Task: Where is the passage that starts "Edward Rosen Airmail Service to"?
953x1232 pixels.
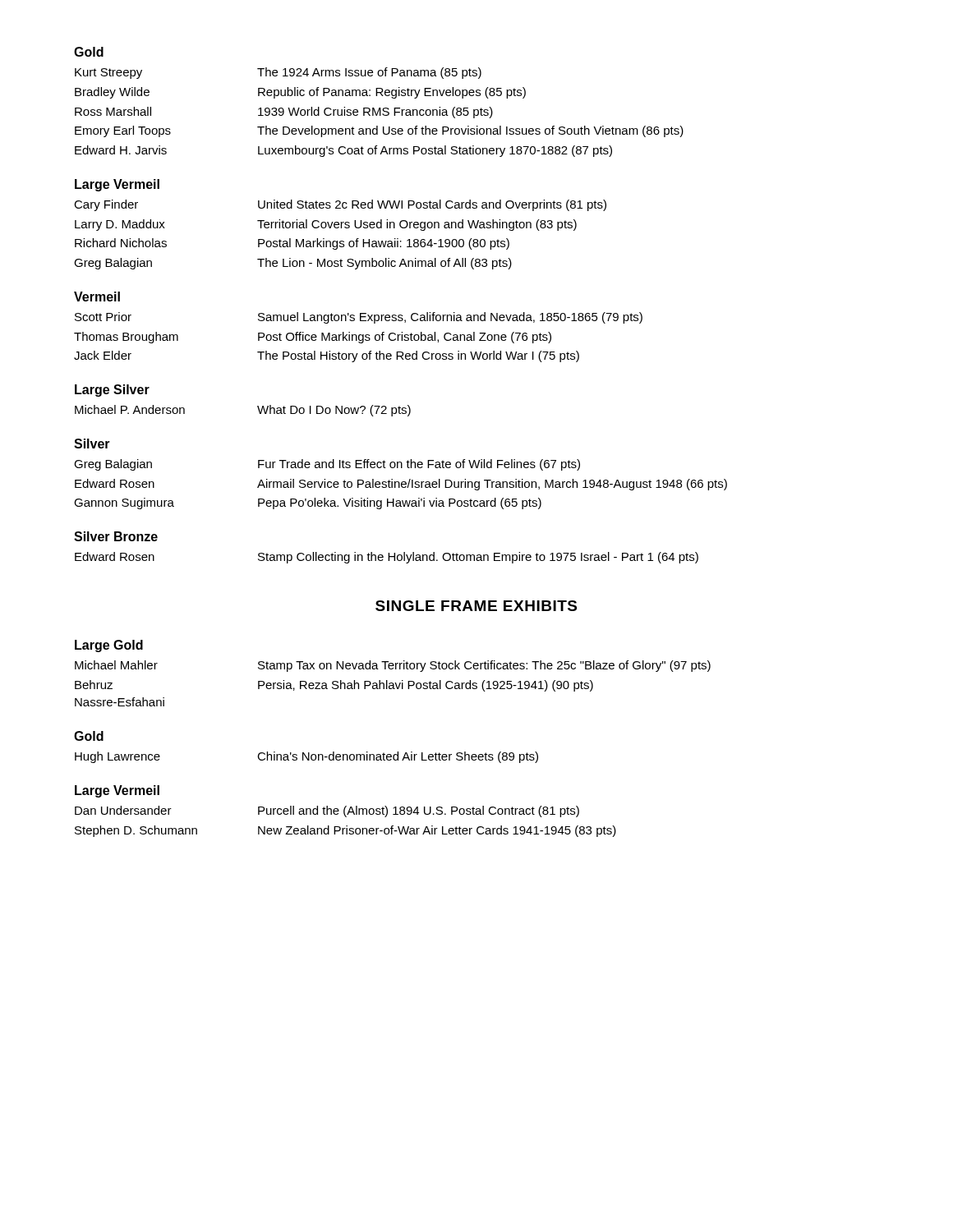Action: coord(476,483)
